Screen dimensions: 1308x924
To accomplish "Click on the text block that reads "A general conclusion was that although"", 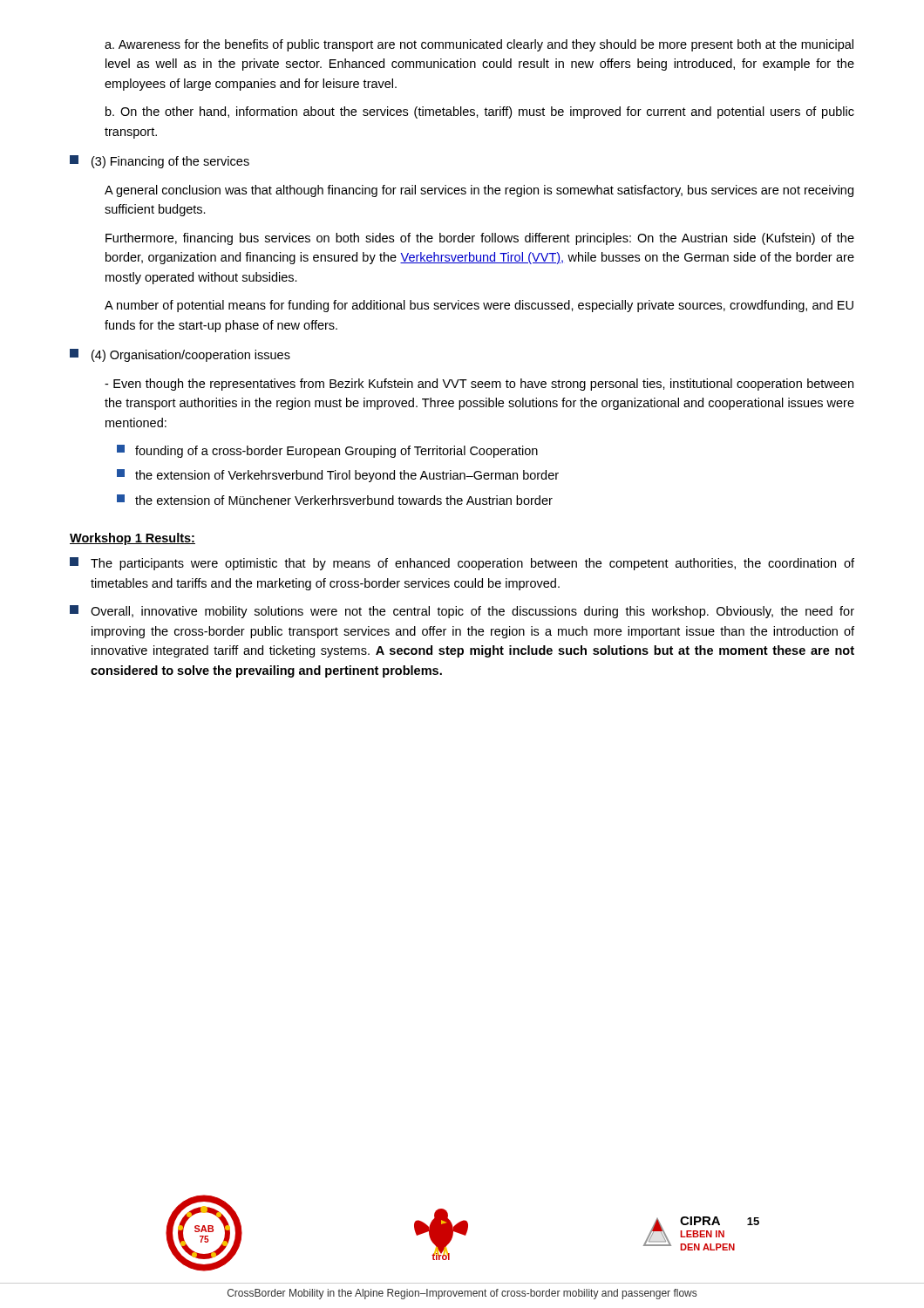I will point(479,200).
